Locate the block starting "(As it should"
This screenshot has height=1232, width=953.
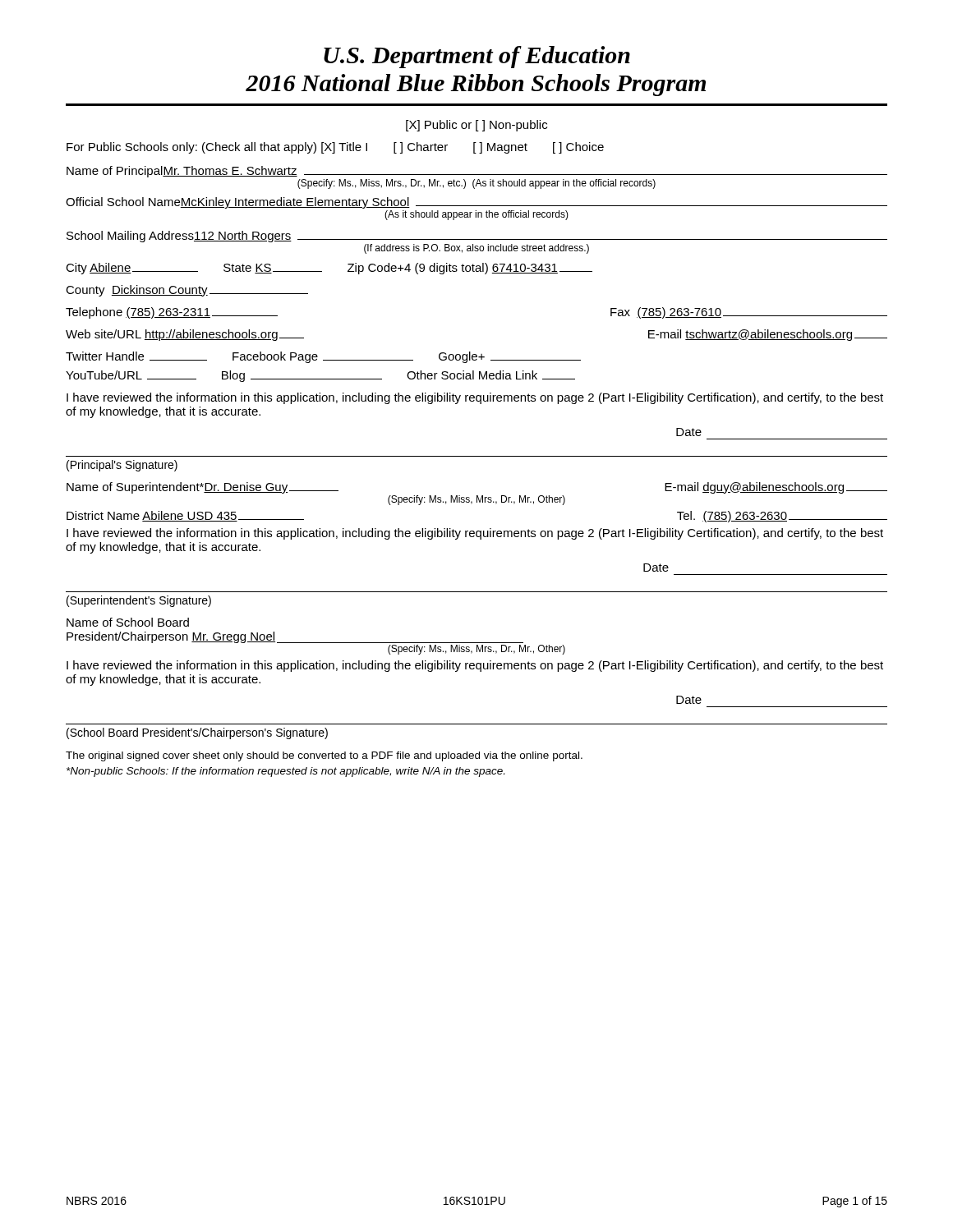[x=476, y=214]
